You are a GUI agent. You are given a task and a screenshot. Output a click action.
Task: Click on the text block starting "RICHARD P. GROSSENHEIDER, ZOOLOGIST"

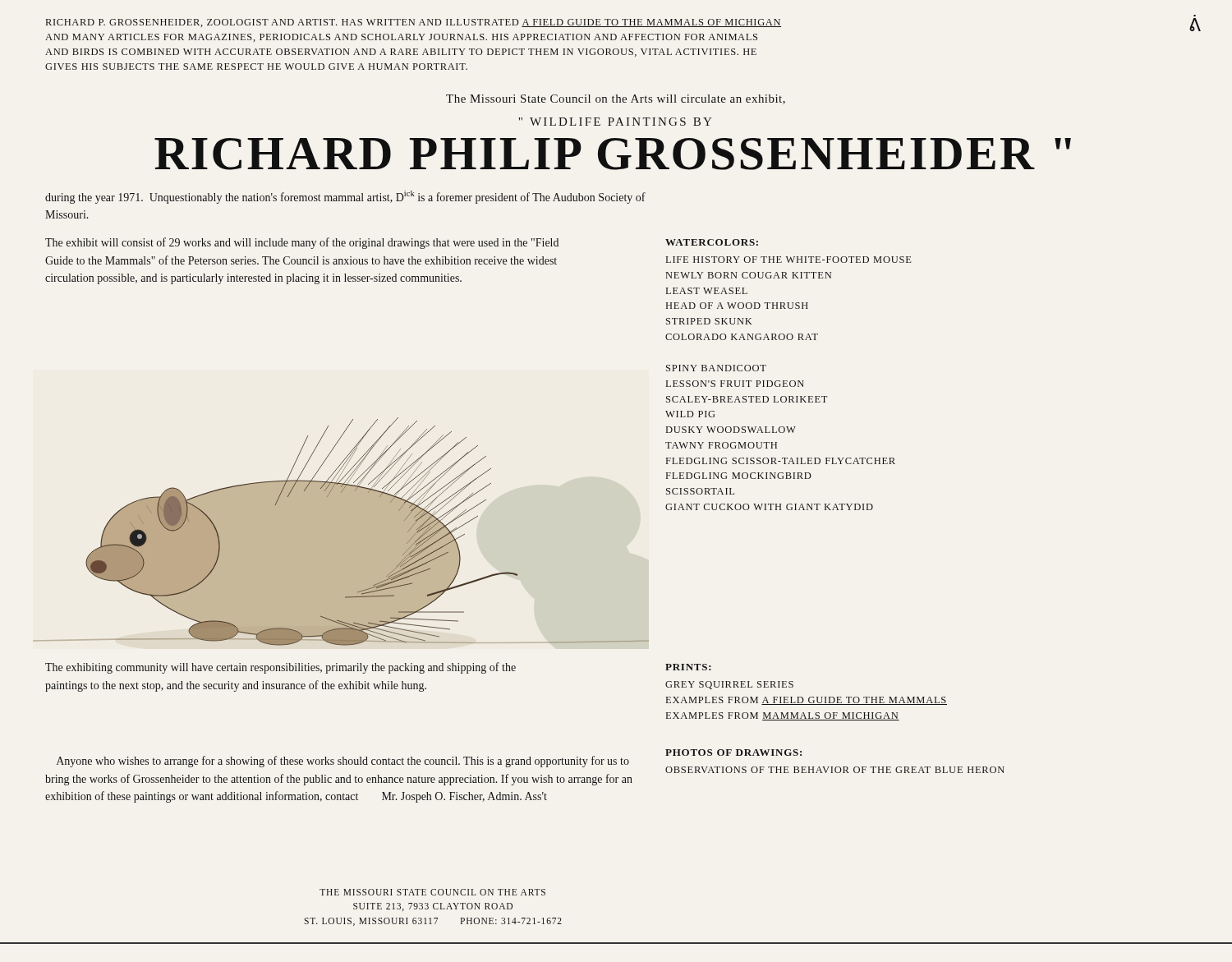click(413, 45)
